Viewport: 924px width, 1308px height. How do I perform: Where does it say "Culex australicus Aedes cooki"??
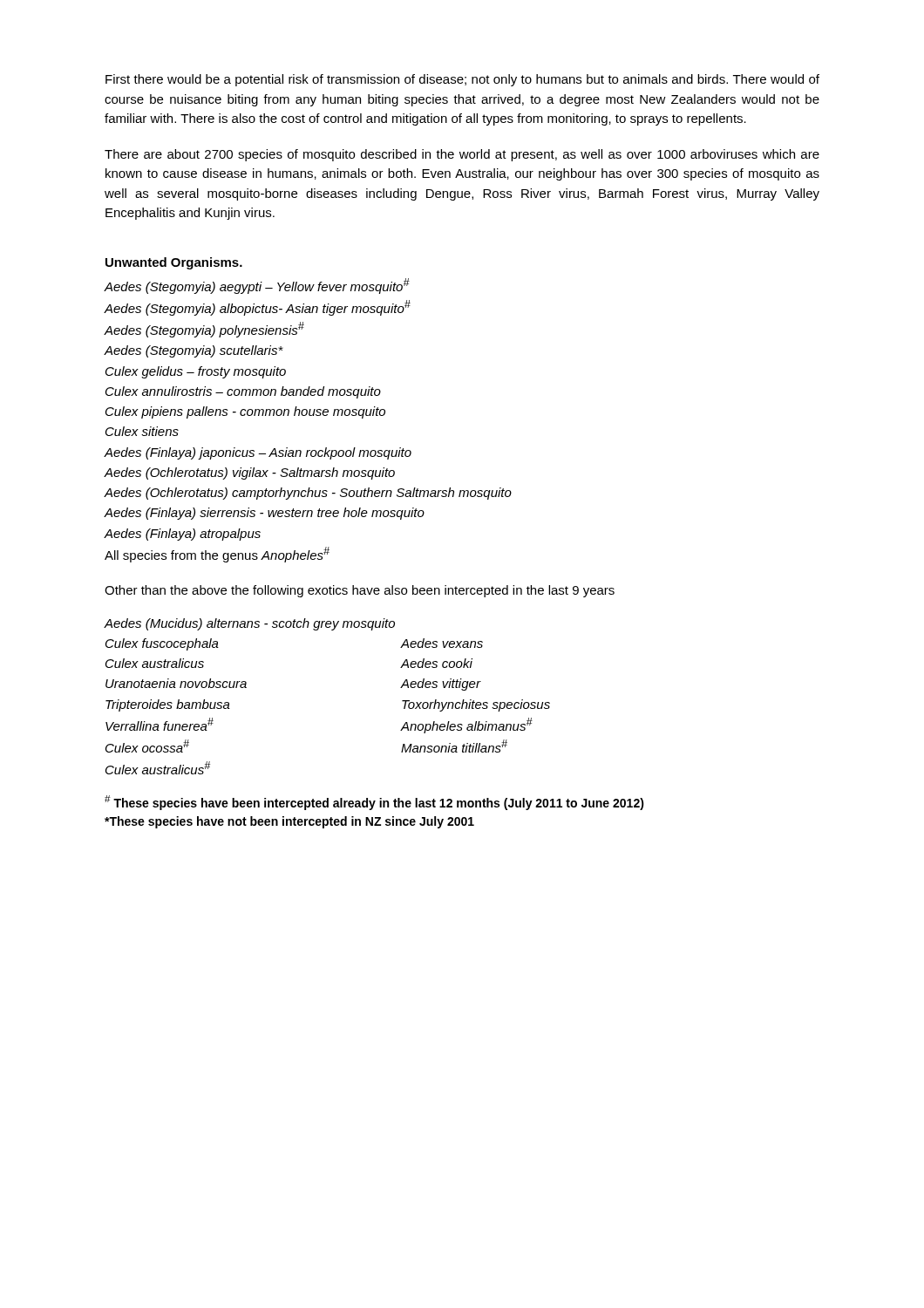pos(462,663)
